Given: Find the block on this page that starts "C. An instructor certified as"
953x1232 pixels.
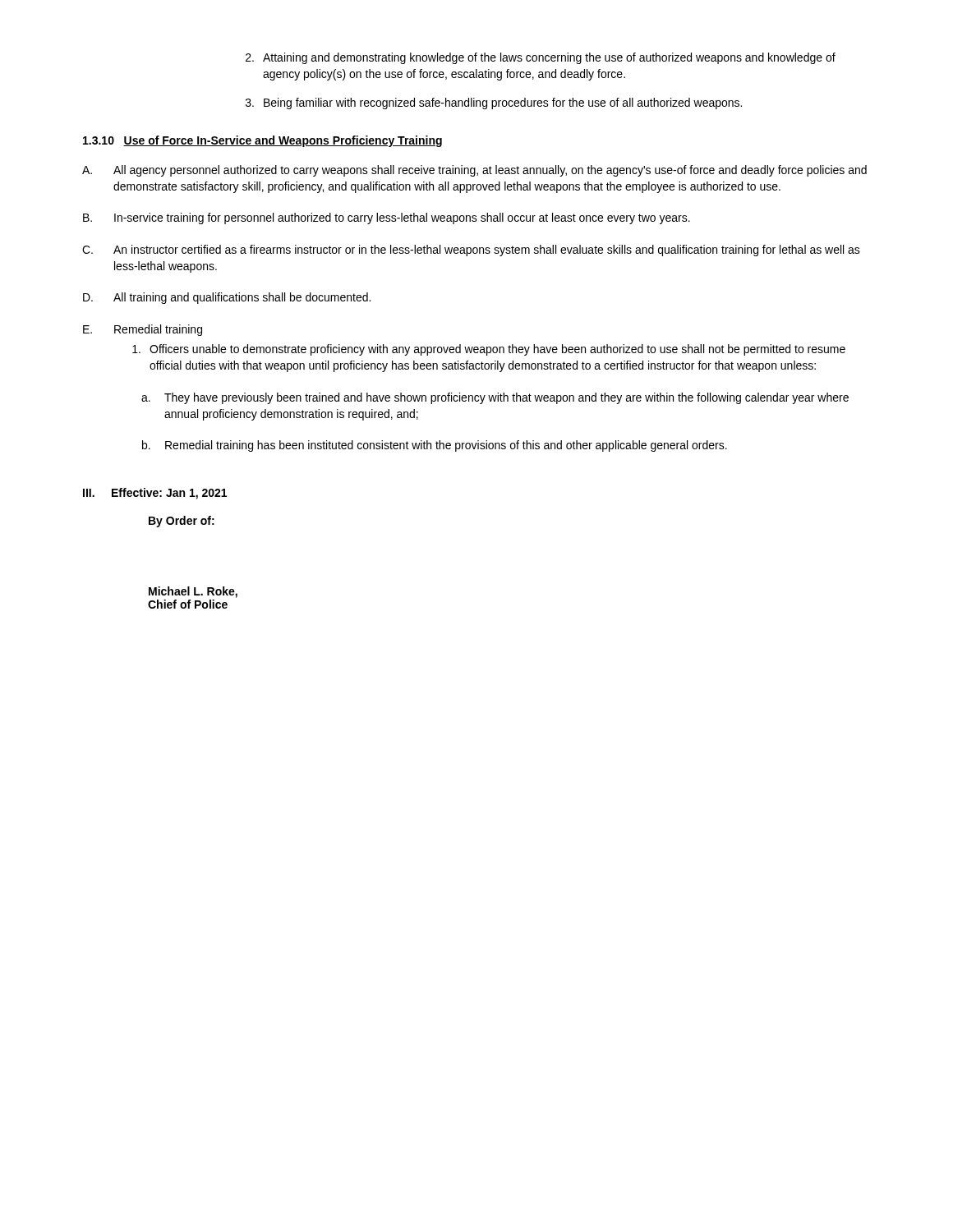Looking at the screenshot, I should click(476, 258).
